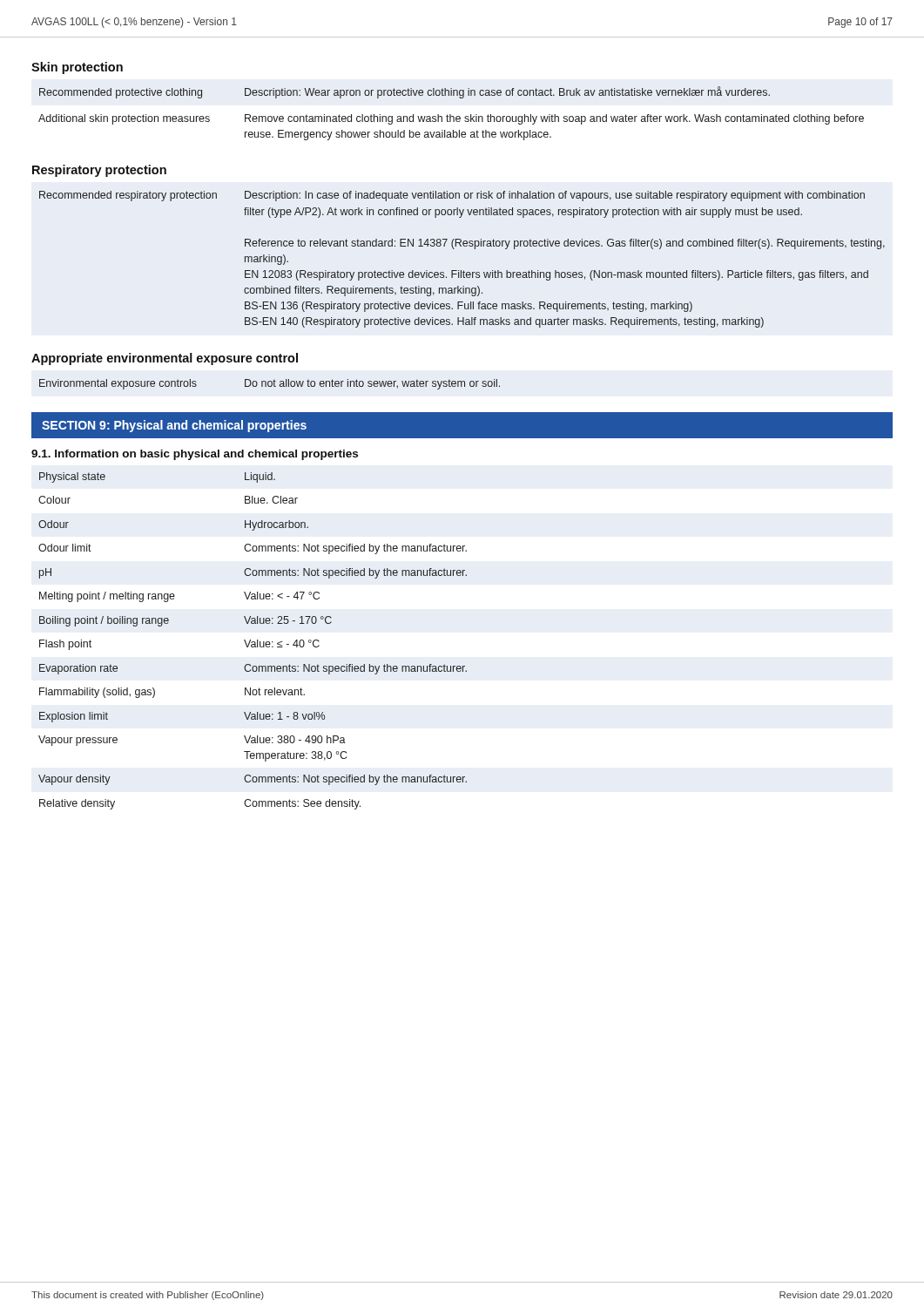The height and width of the screenshot is (1307, 924).
Task: Select the table that reads "Recommended respiratory protection"
Action: point(462,259)
